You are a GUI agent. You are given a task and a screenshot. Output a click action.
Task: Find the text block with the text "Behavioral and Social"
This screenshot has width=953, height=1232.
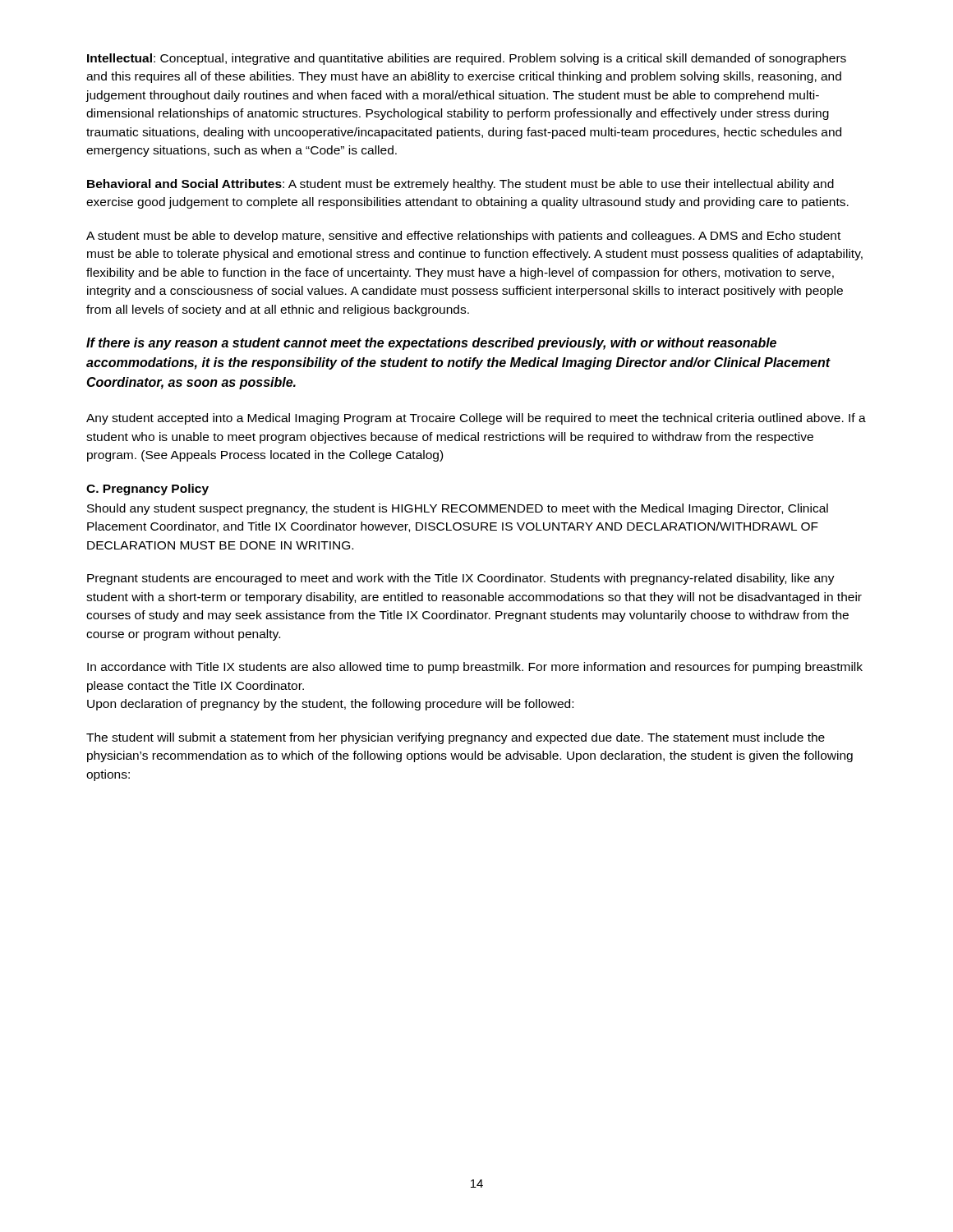(x=468, y=193)
